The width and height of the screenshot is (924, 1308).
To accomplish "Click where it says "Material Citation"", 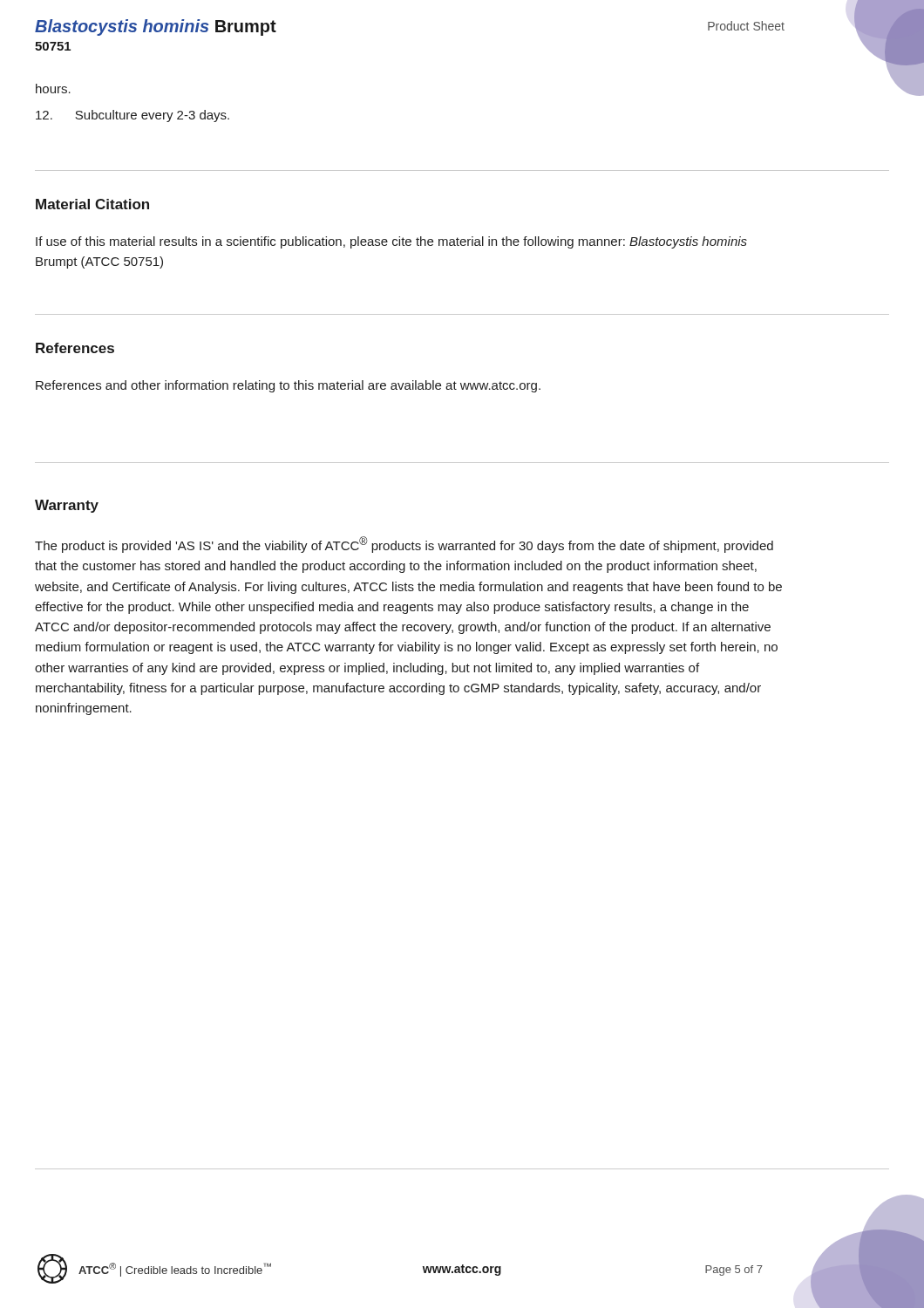I will pyautogui.click(x=92, y=204).
